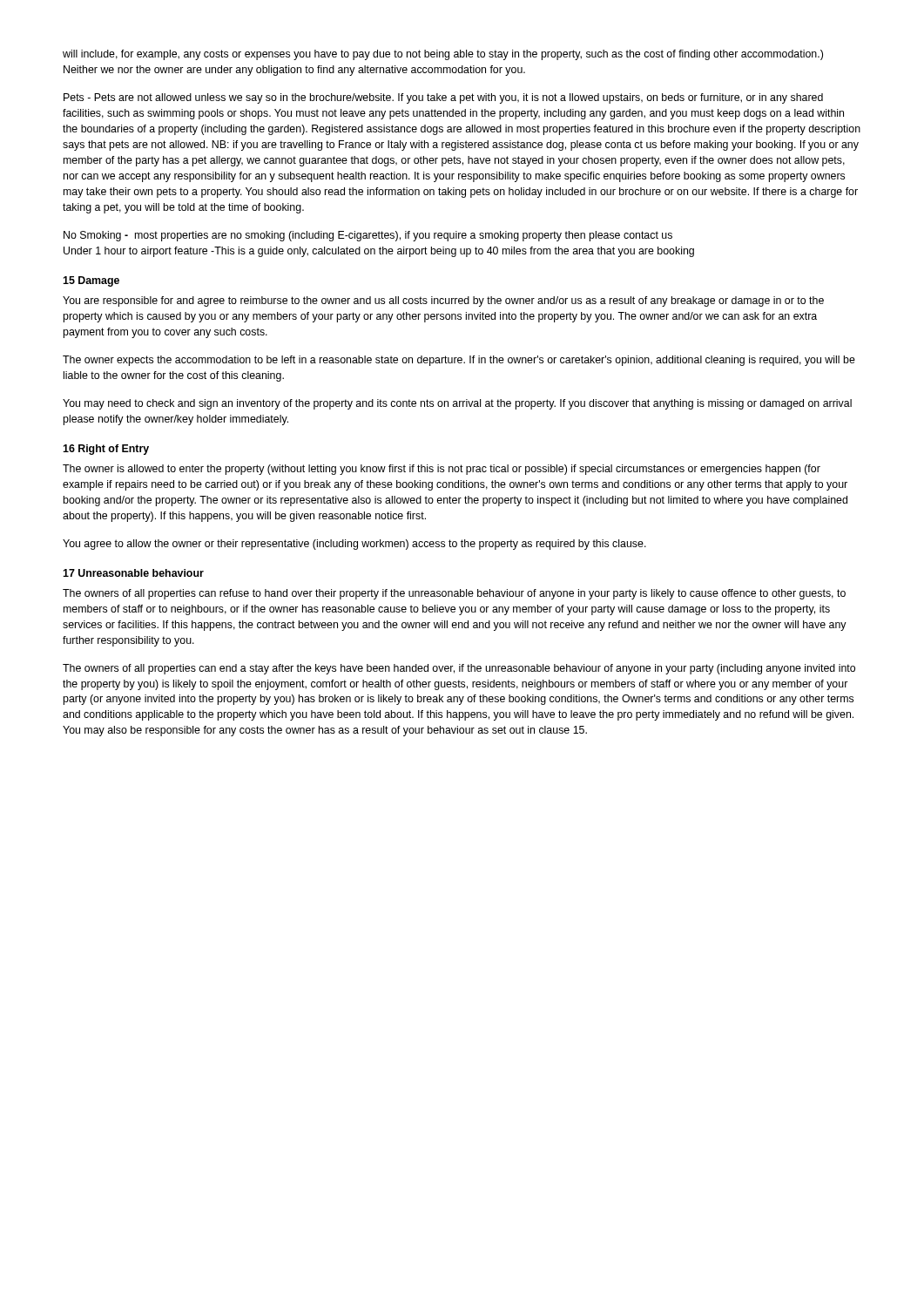Click on the text starting "The owner expects the accommodation"
Screen dimensions: 1307x924
pos(459,367)
